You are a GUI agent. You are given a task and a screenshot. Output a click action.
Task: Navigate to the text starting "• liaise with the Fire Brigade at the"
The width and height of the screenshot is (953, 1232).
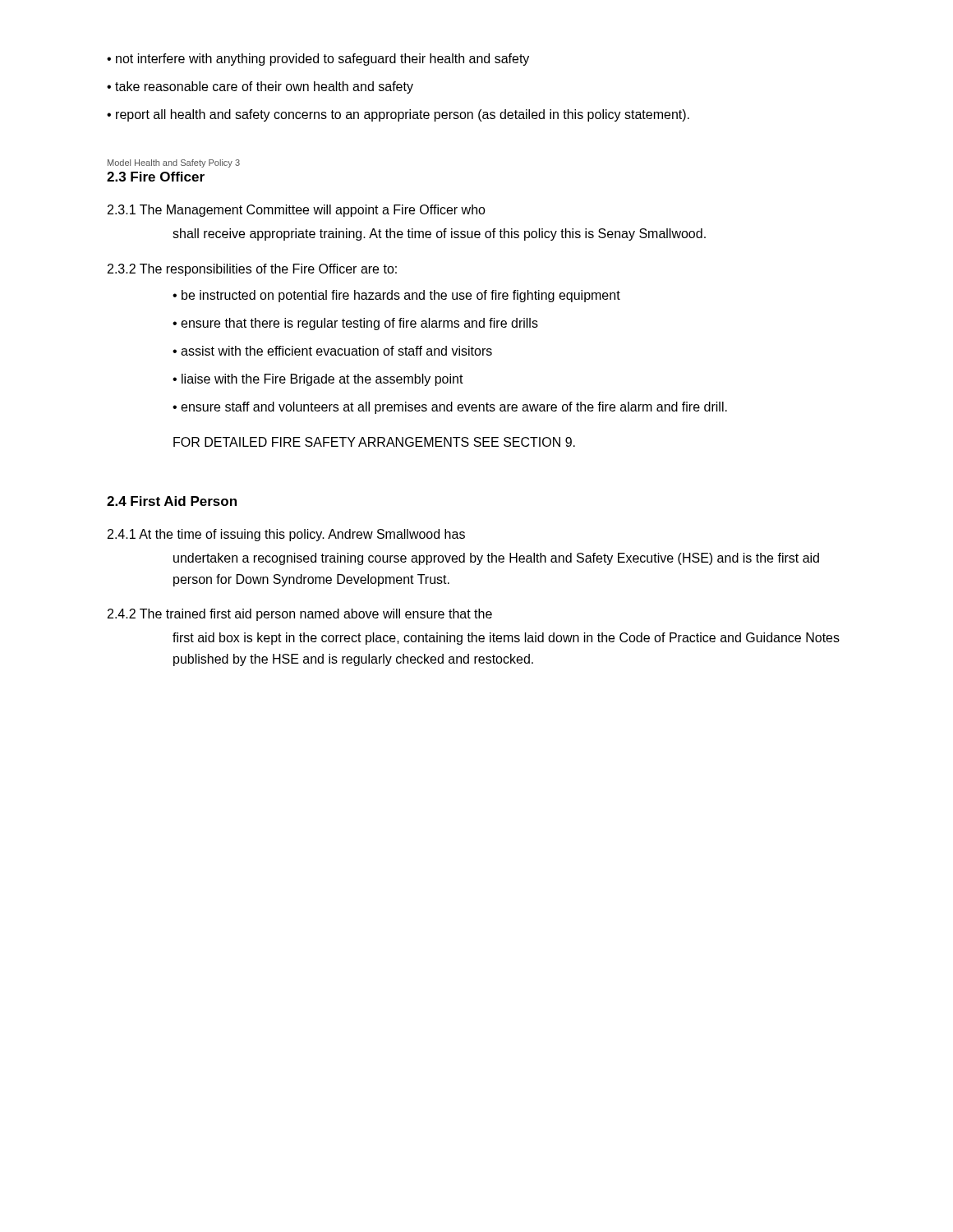318,379
